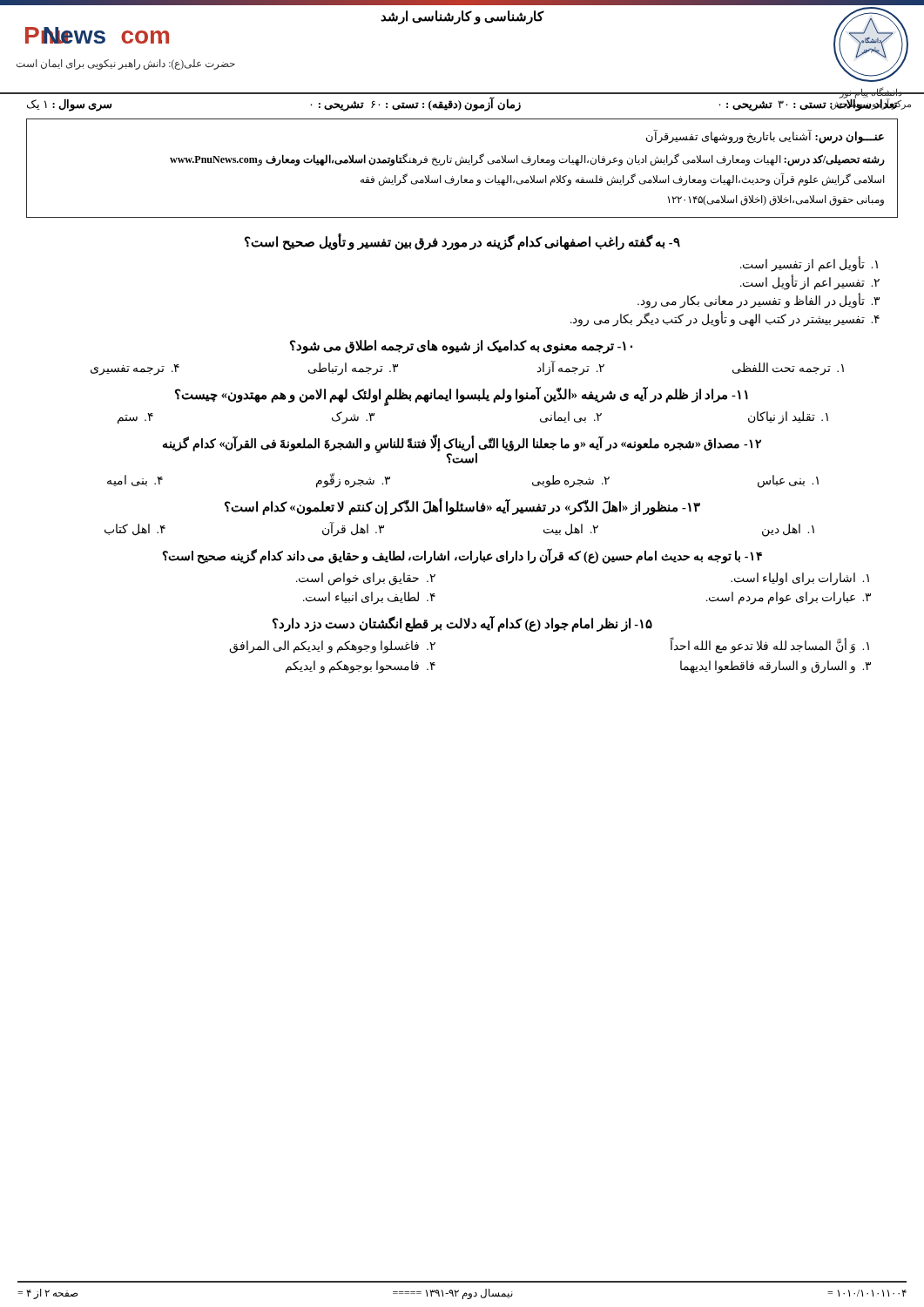Screen dimensions: 1307x924
Task: Click on the list item that says "۳. ترجمه ارتباطی"
Action: (x=353, y=368)
